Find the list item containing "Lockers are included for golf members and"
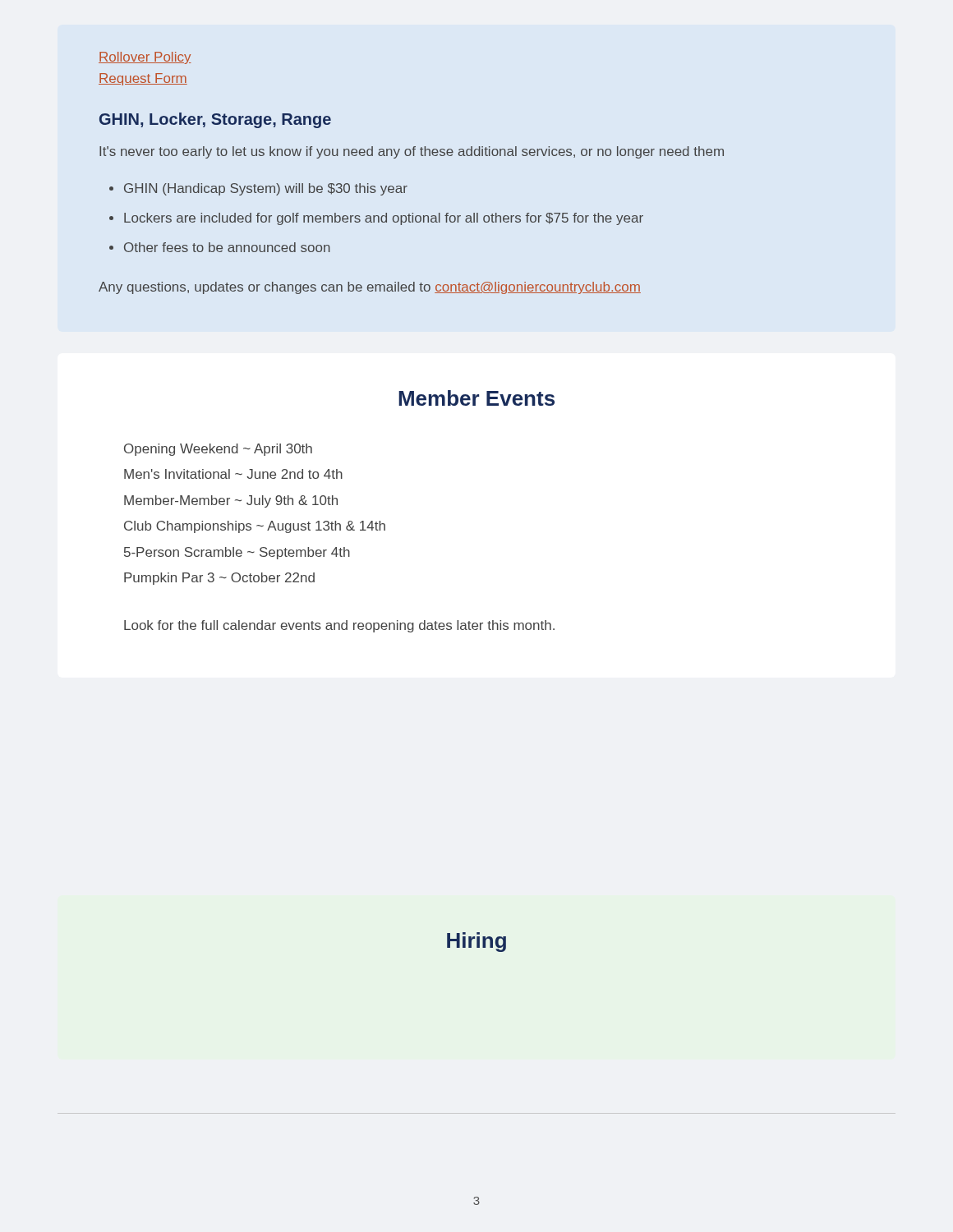The image size is (953, 1232). (383, 218)
